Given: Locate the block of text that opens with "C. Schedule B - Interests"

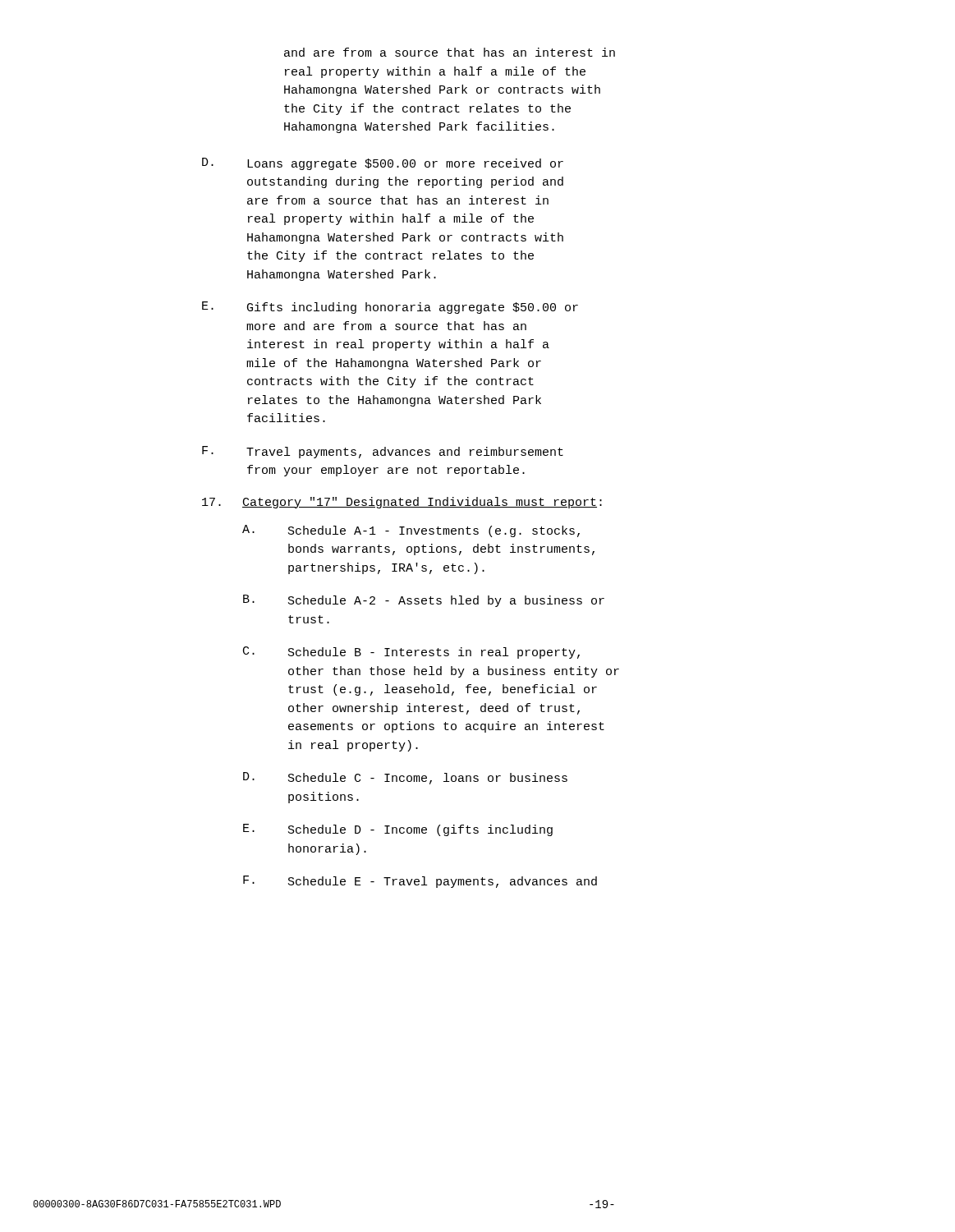Looking at the screenshot, I should pos(566,700).
